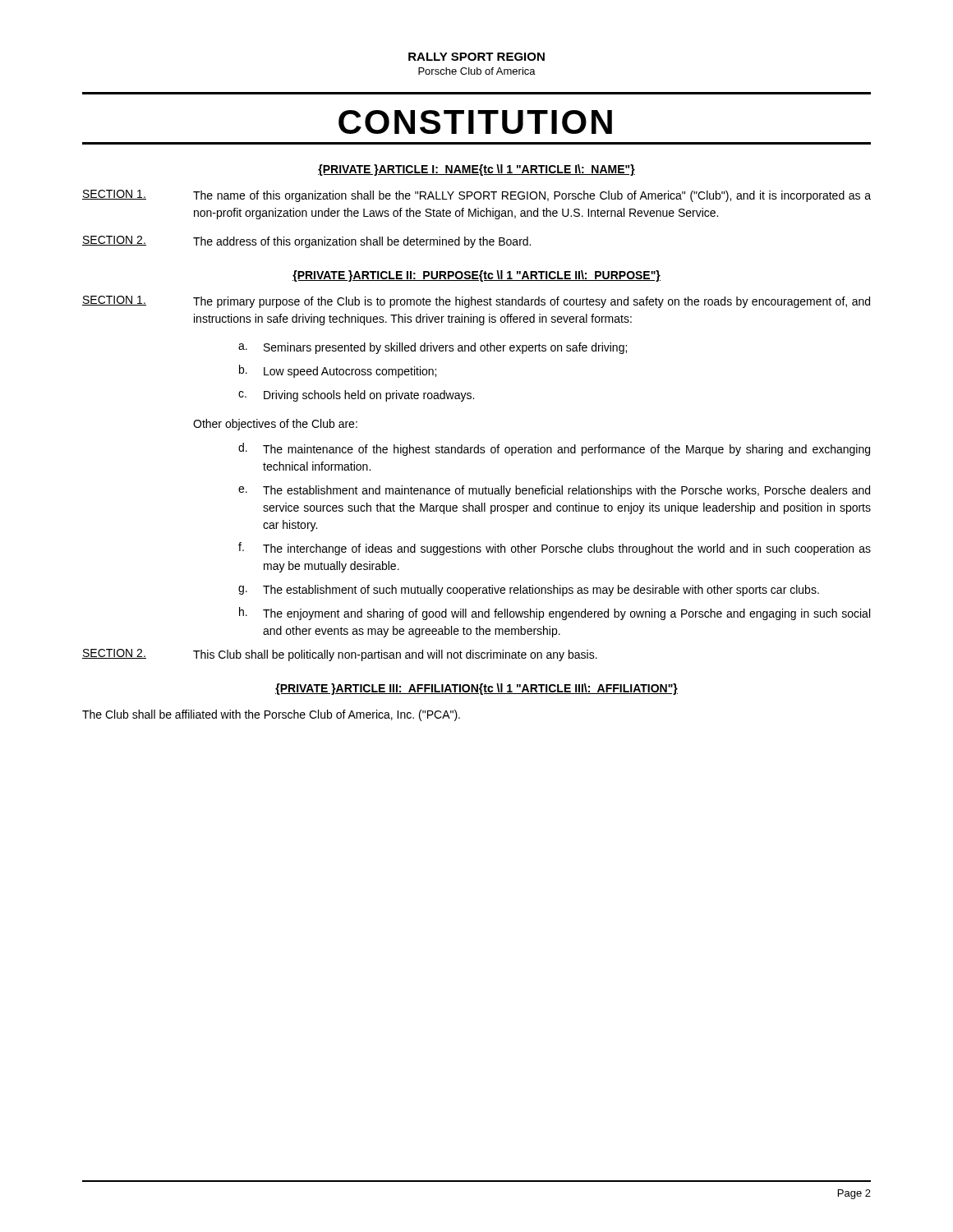This screenshot has width=953, height=1232.
Task: Click the section header that begins "{PRIVATE }ARTICLE II: PURPOSE{tc \l 1"
Action: [x=476, y=275]
